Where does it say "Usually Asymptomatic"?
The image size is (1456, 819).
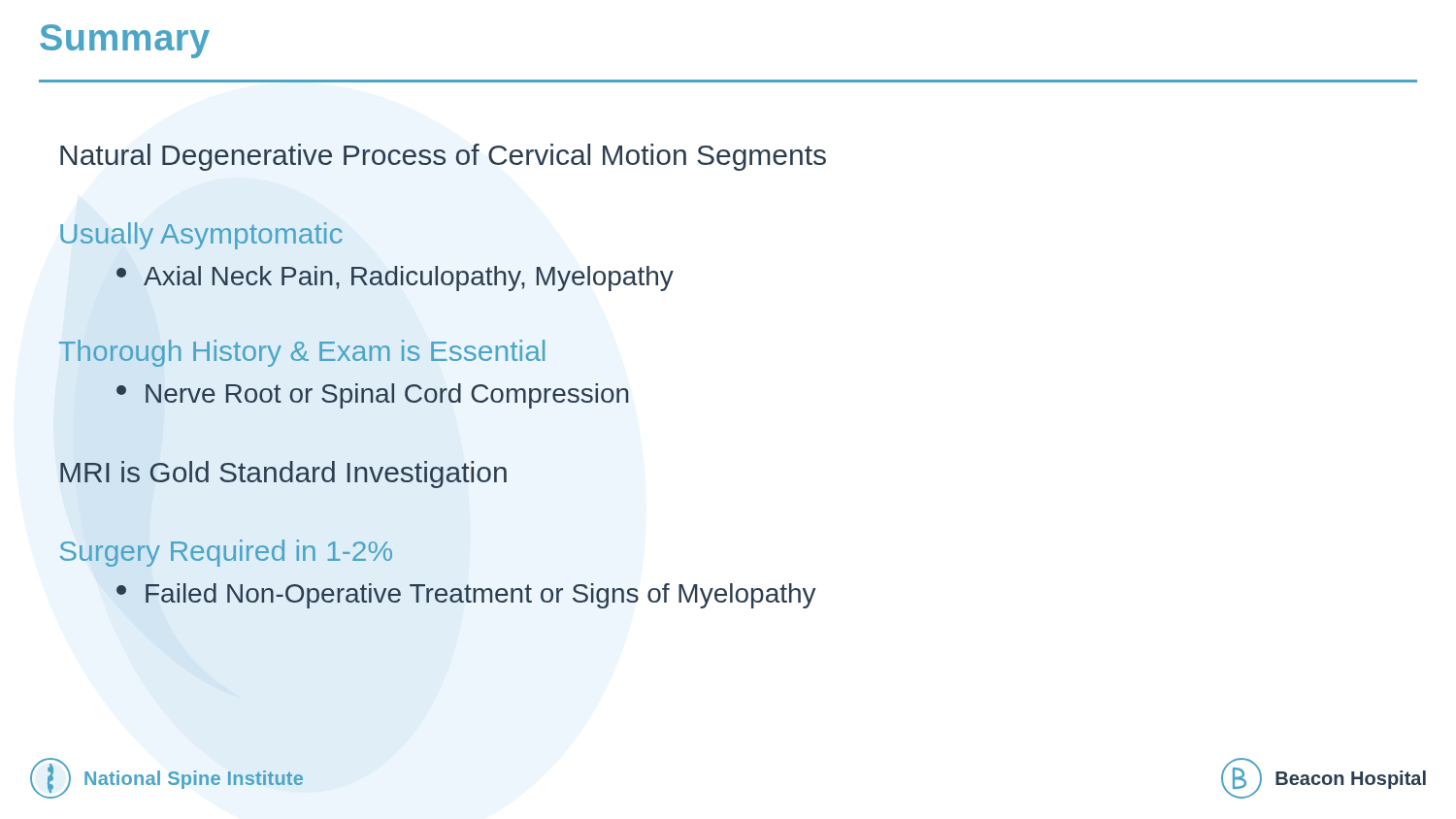(x=201, y=233)
